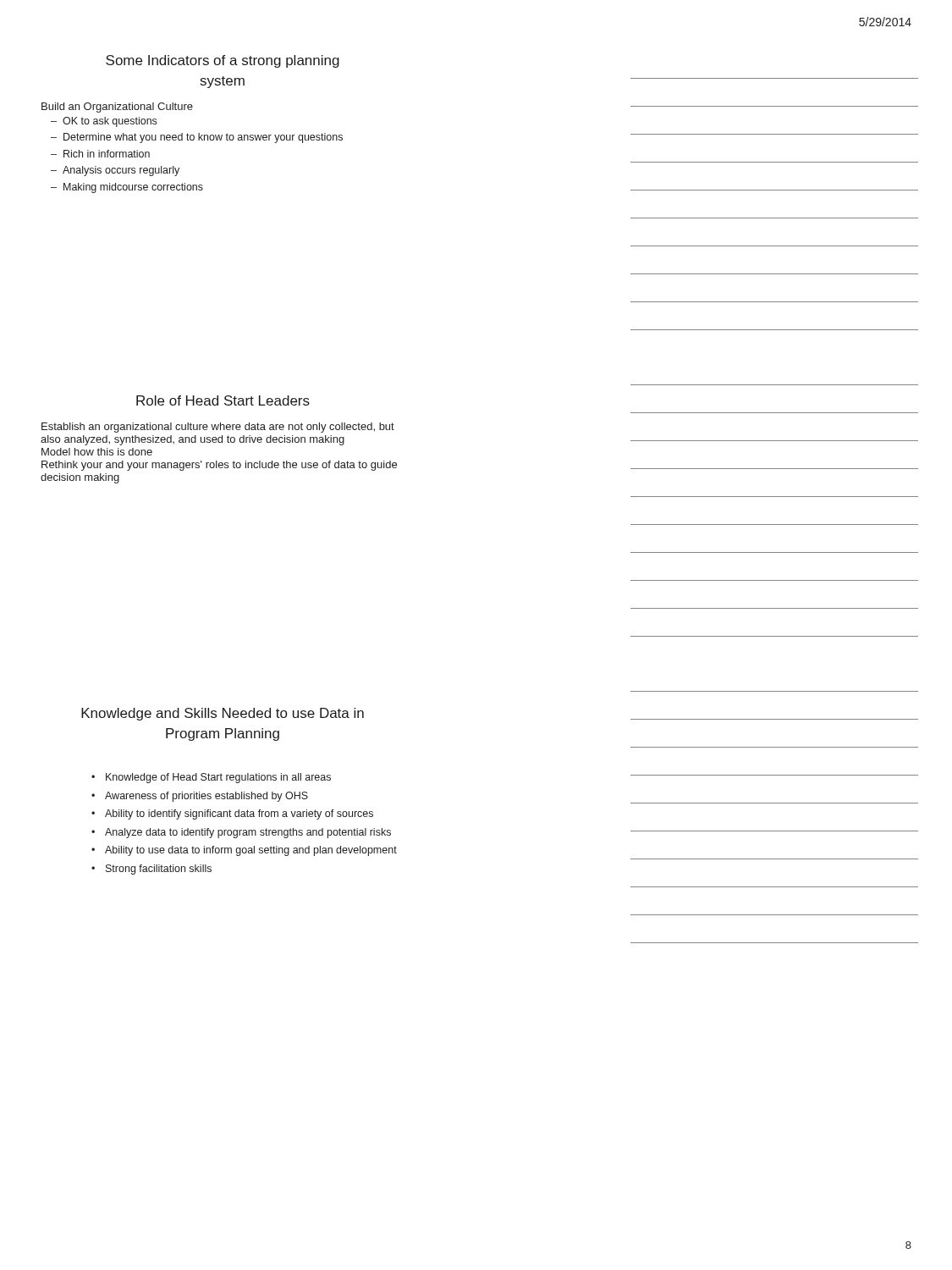The height and width of the screenshot is (1270, 952).
Task: Where is the passage that starts "Establish an organizational culture where data are"?
Action: click(x=223, y=433)
